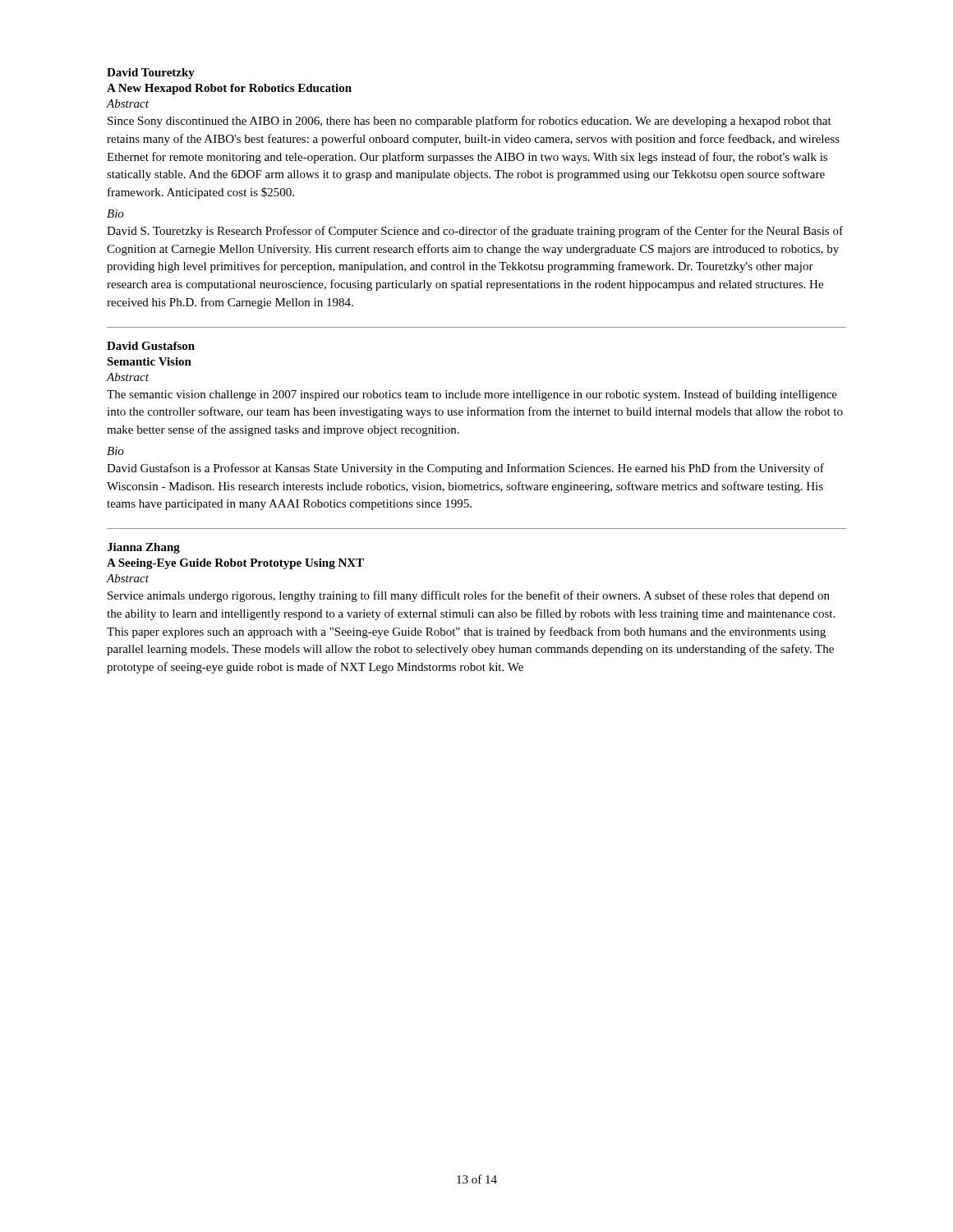Image resolution: width=953 pixels, height=1232 pixels.
Task: Locate the section header that opens with "A Seeing-Eye Guide Robot"
Action: coord(235,563)
